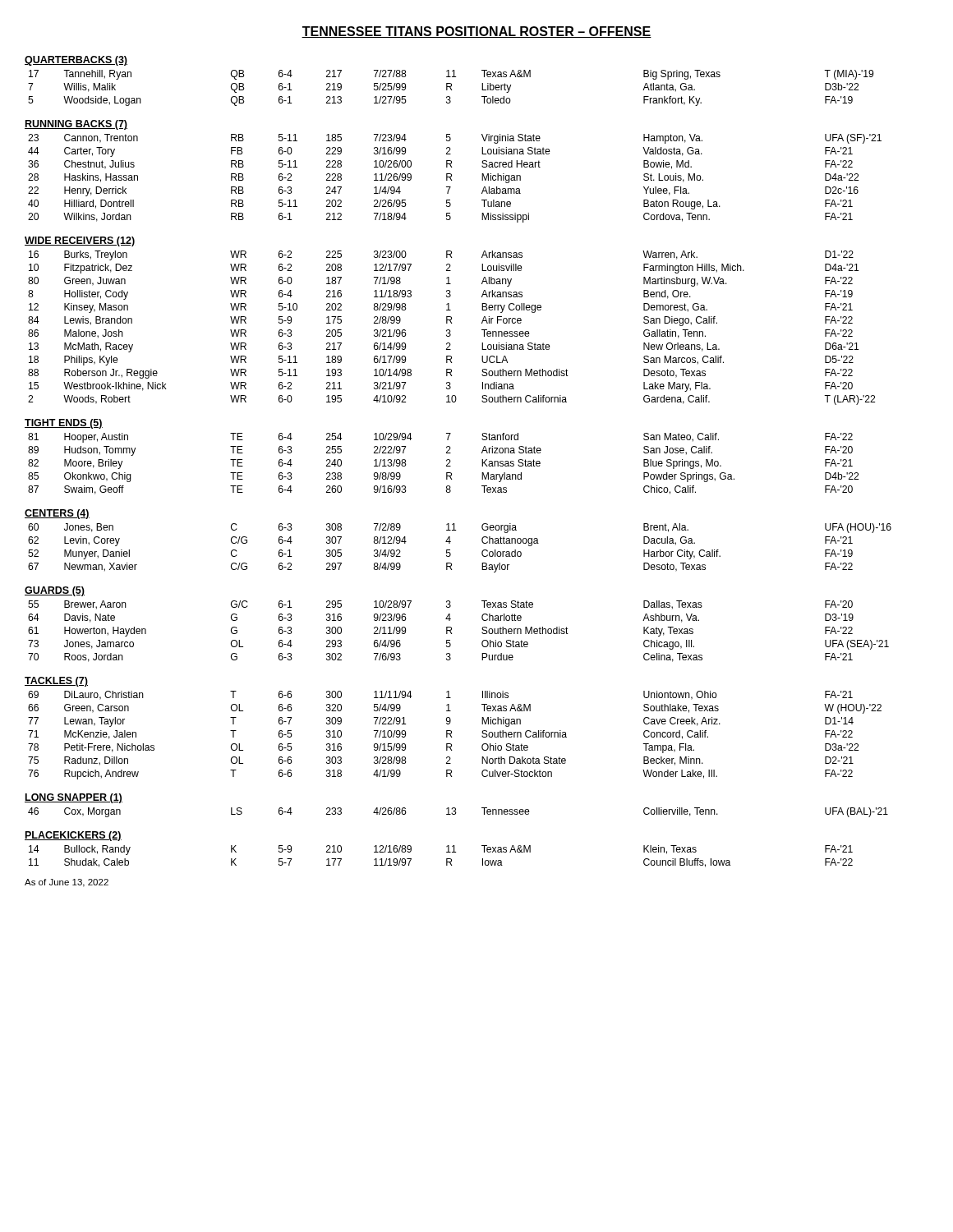This screenshot has width=953, height=1232.
Task: Select the element starting "RUNNING BACKS (7)"
Action: tap(76, 124)
